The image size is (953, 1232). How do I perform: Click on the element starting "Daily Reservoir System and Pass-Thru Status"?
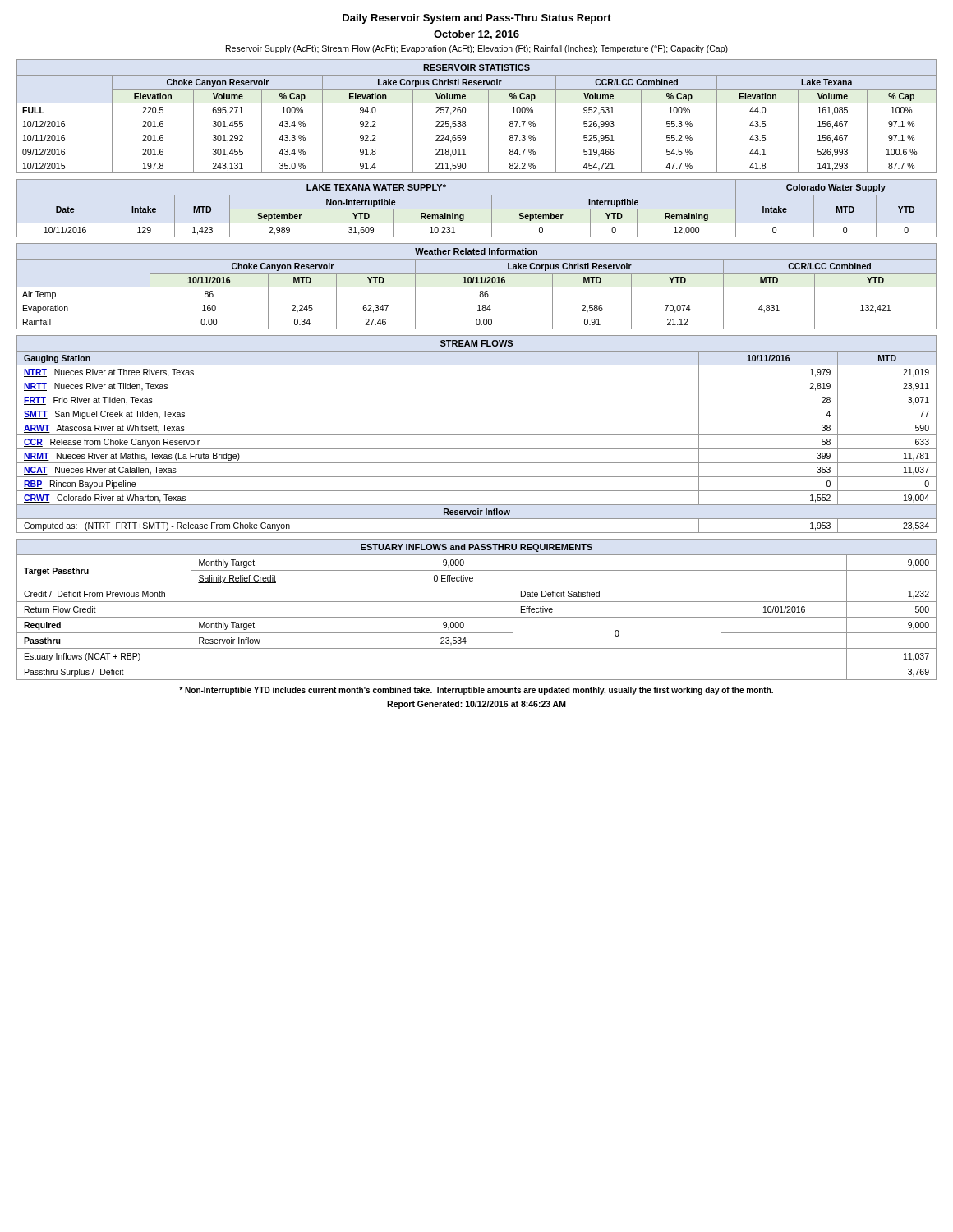point(476,26)
